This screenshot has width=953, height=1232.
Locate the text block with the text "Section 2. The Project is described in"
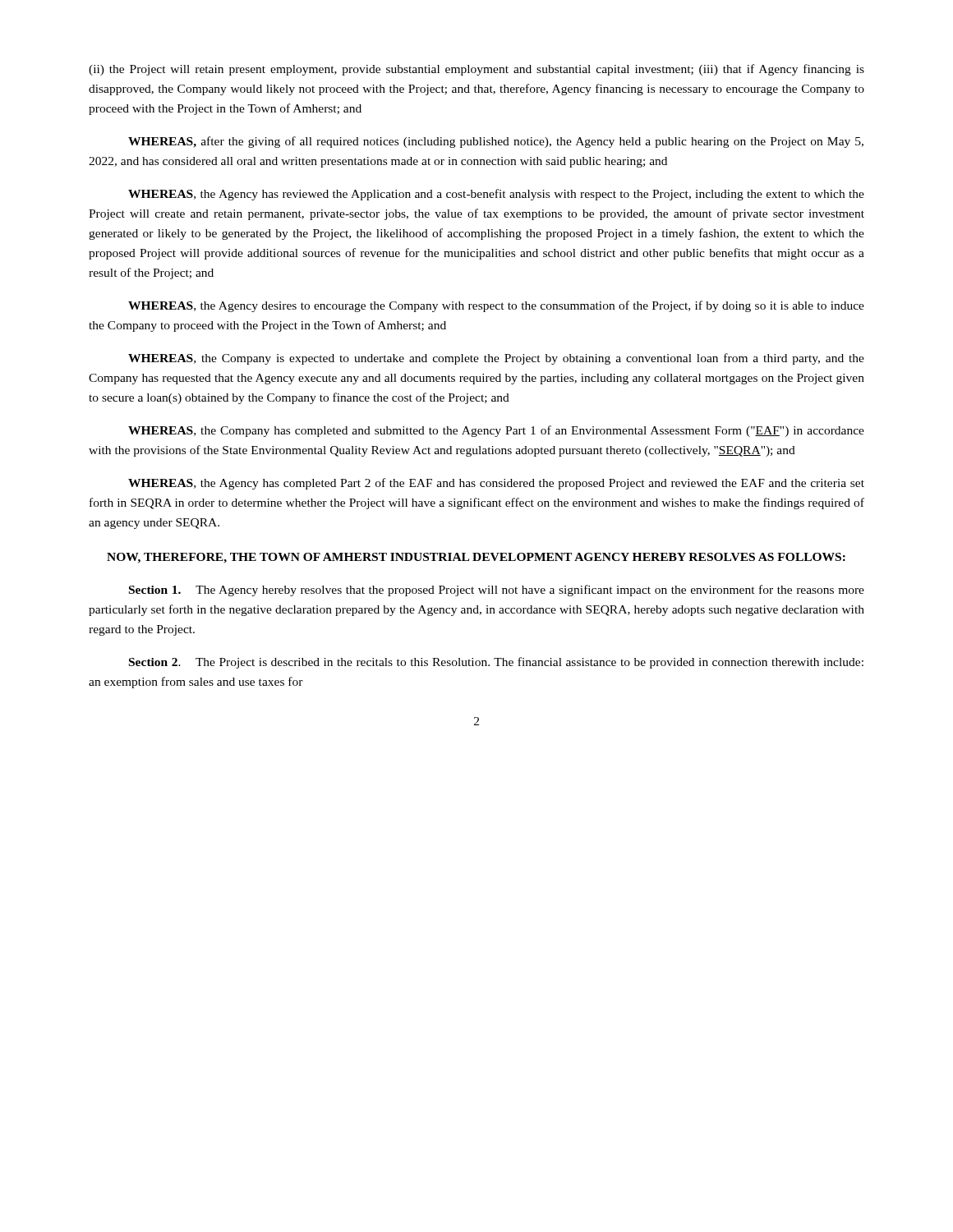476,672
